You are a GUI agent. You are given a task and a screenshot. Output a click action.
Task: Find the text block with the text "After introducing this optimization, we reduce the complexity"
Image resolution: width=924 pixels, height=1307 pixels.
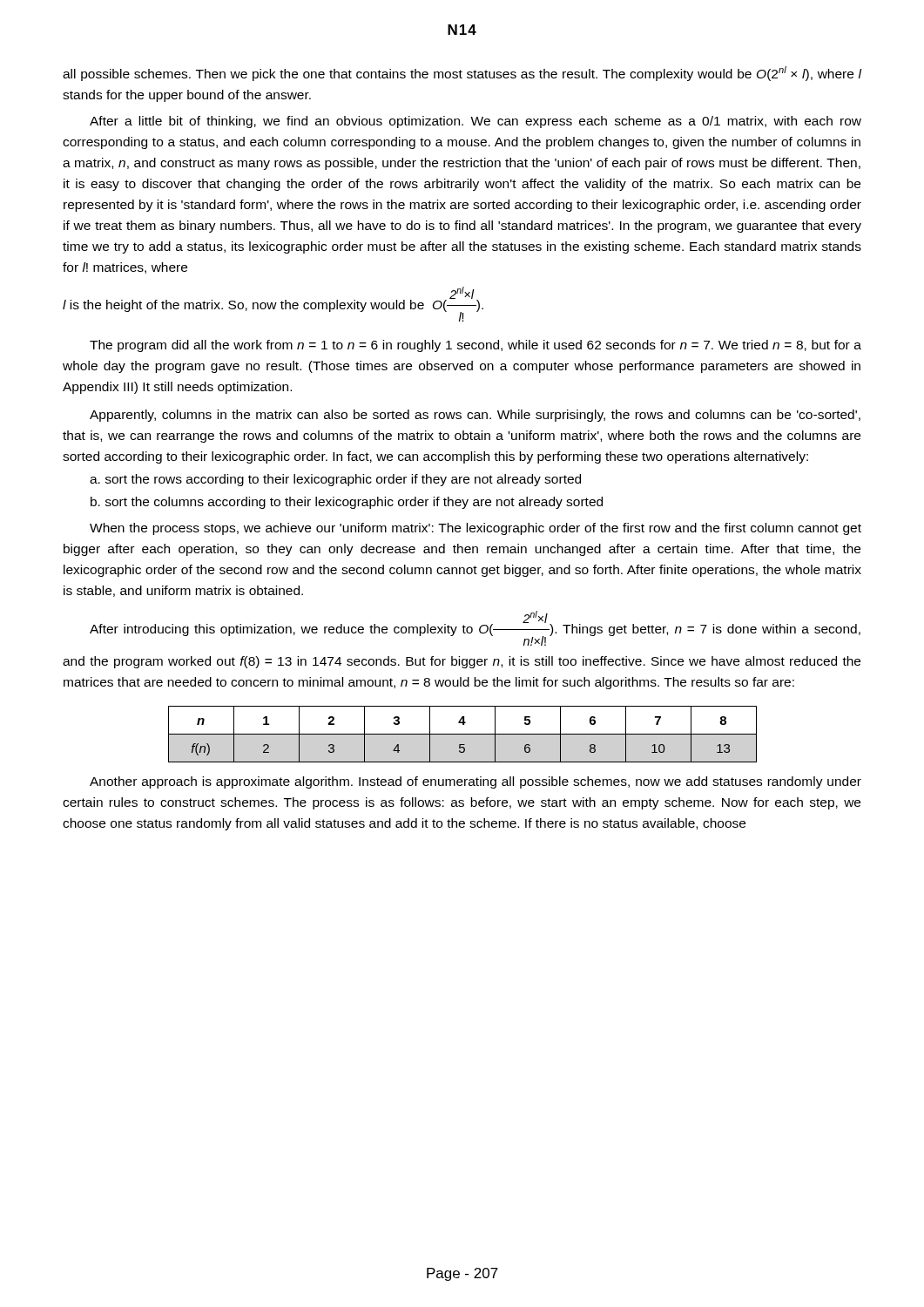(x=462, y=651)
